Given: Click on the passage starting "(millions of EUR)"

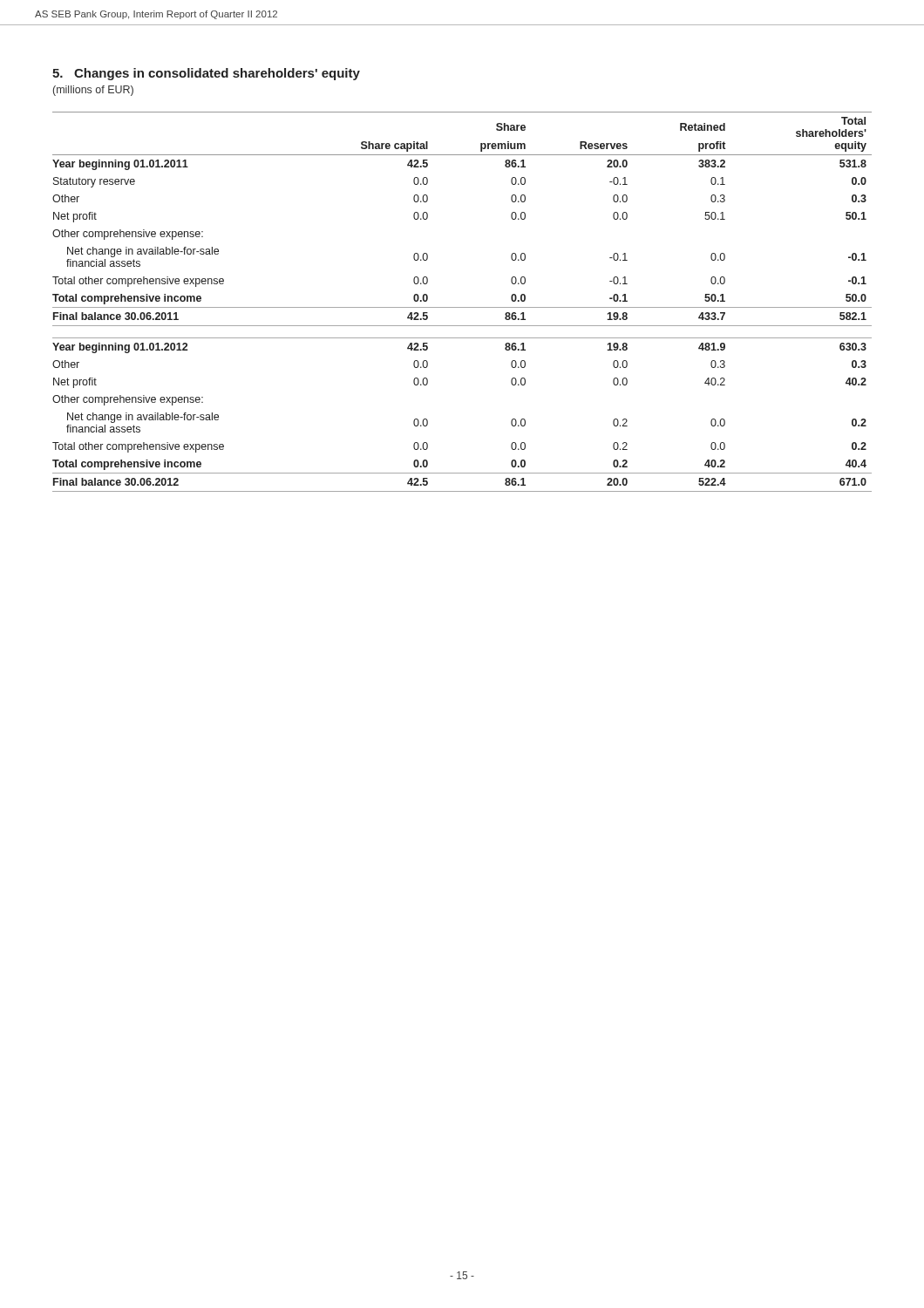Looking at the screenshot, I should tap(93, 90).
